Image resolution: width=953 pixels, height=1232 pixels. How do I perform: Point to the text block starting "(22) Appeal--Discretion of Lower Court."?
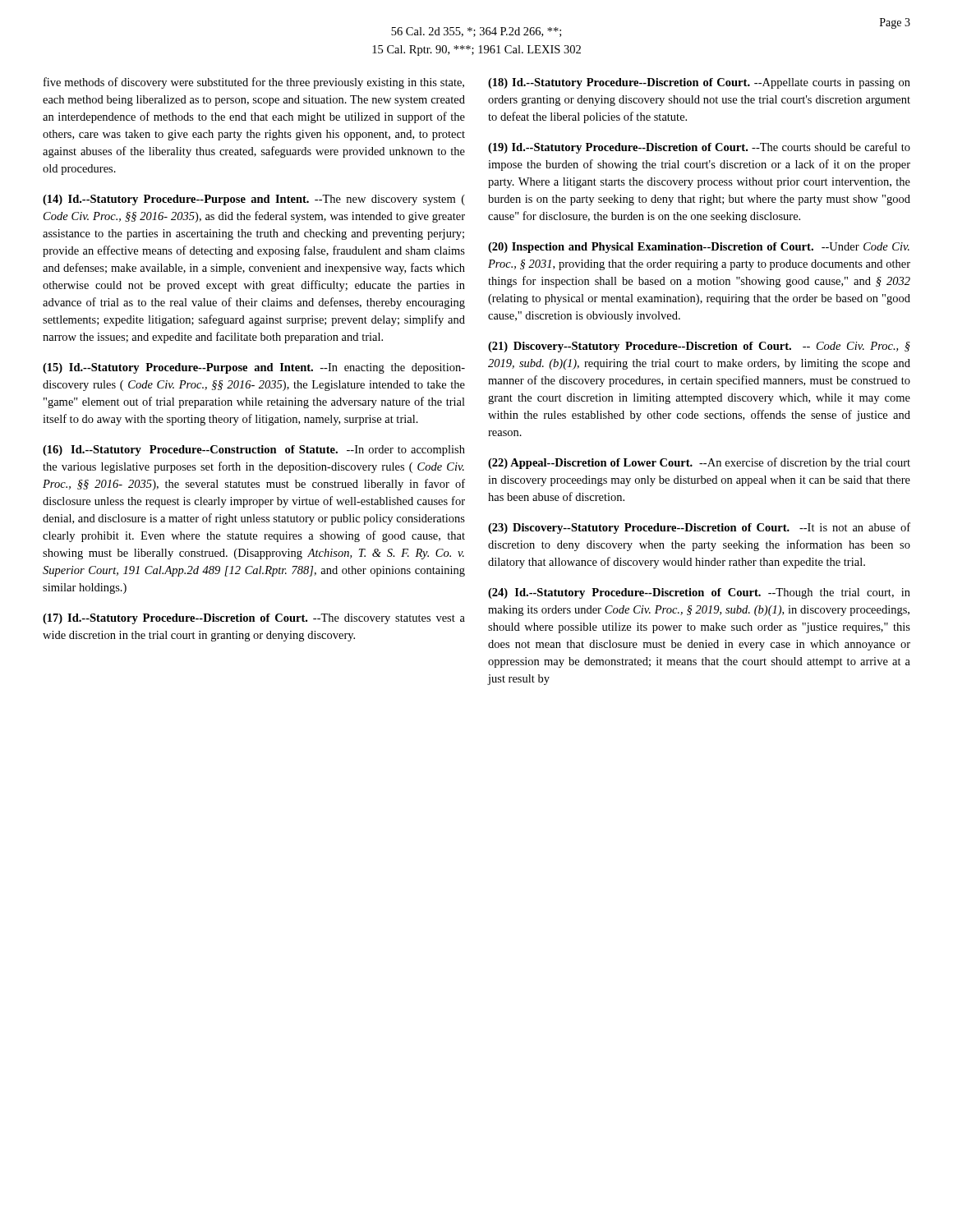[x=699, y=480]
